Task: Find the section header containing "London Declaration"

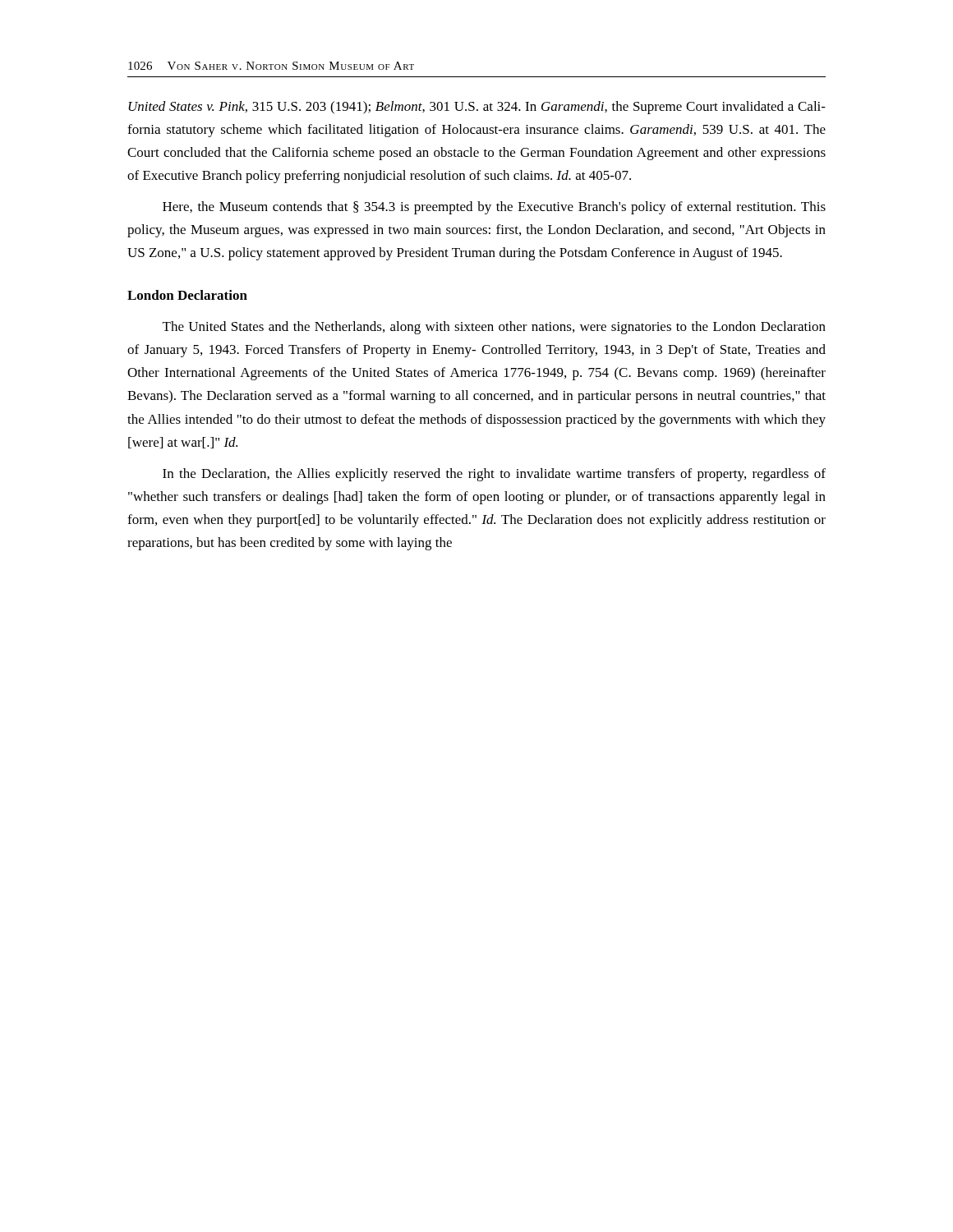Action: (x=187, y=296)
